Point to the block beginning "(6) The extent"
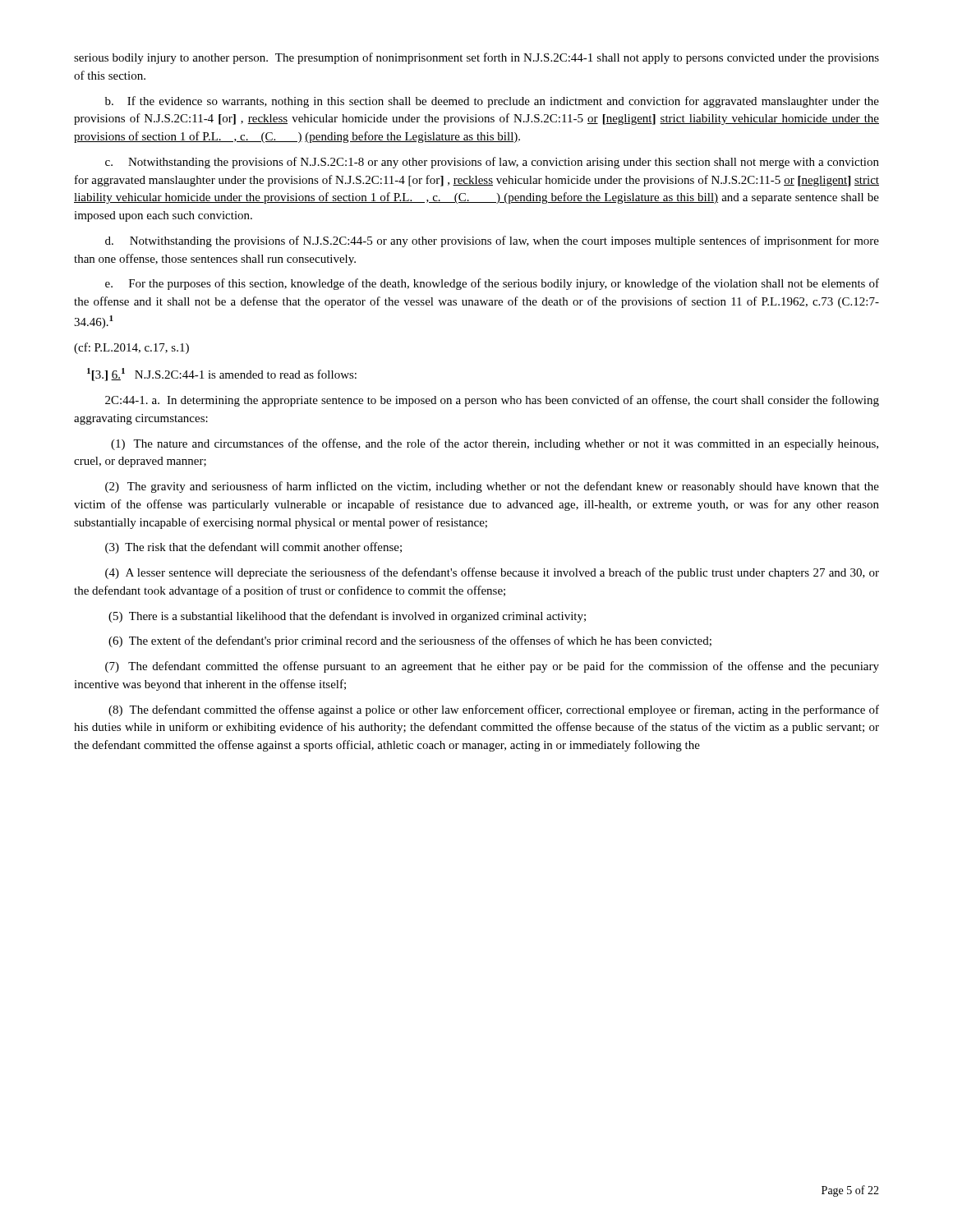This screenshot has width=953, height=1232. tap(410, 641)
